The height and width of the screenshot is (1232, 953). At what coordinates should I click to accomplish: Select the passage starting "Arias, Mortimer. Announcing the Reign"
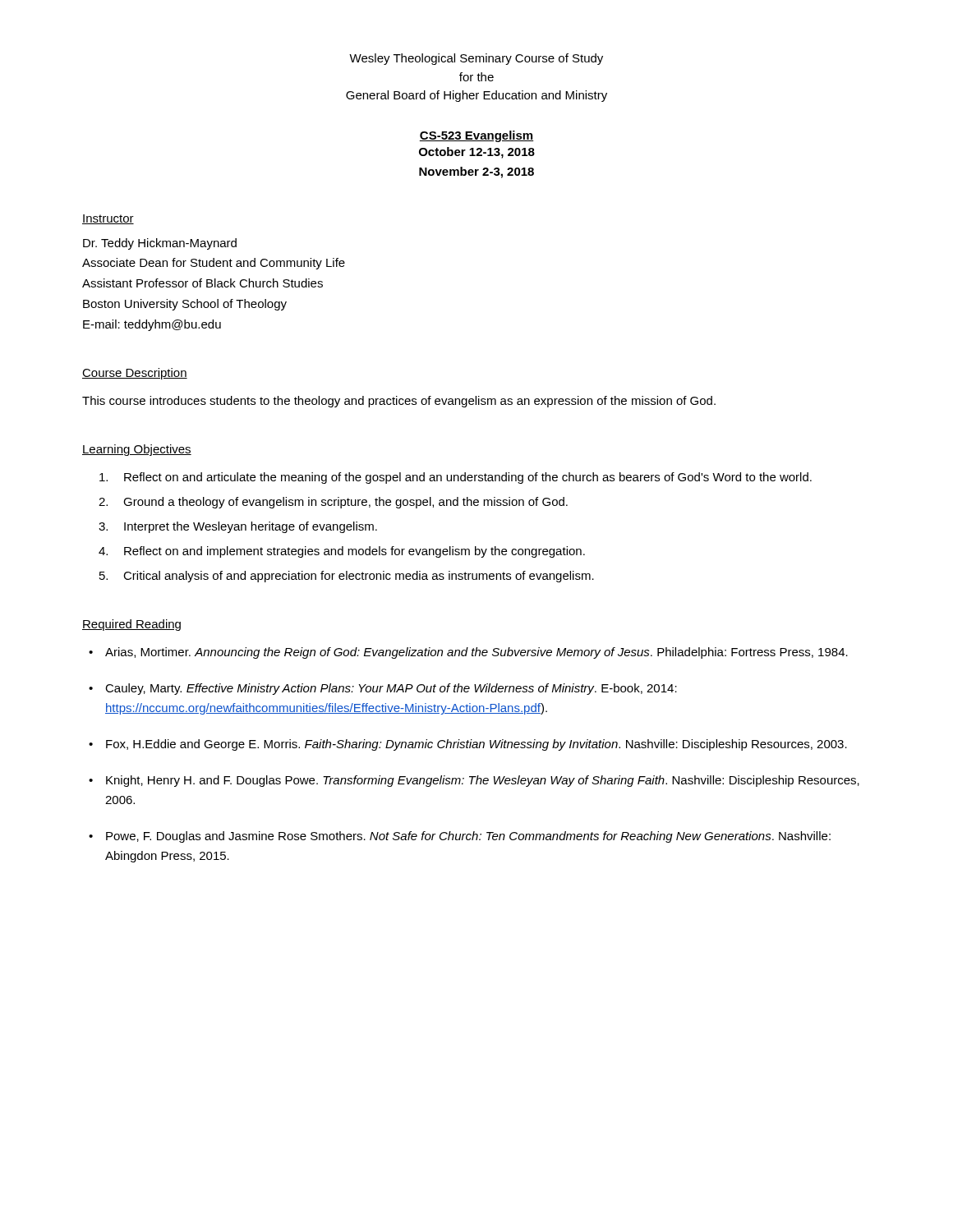tap(477, 652)
